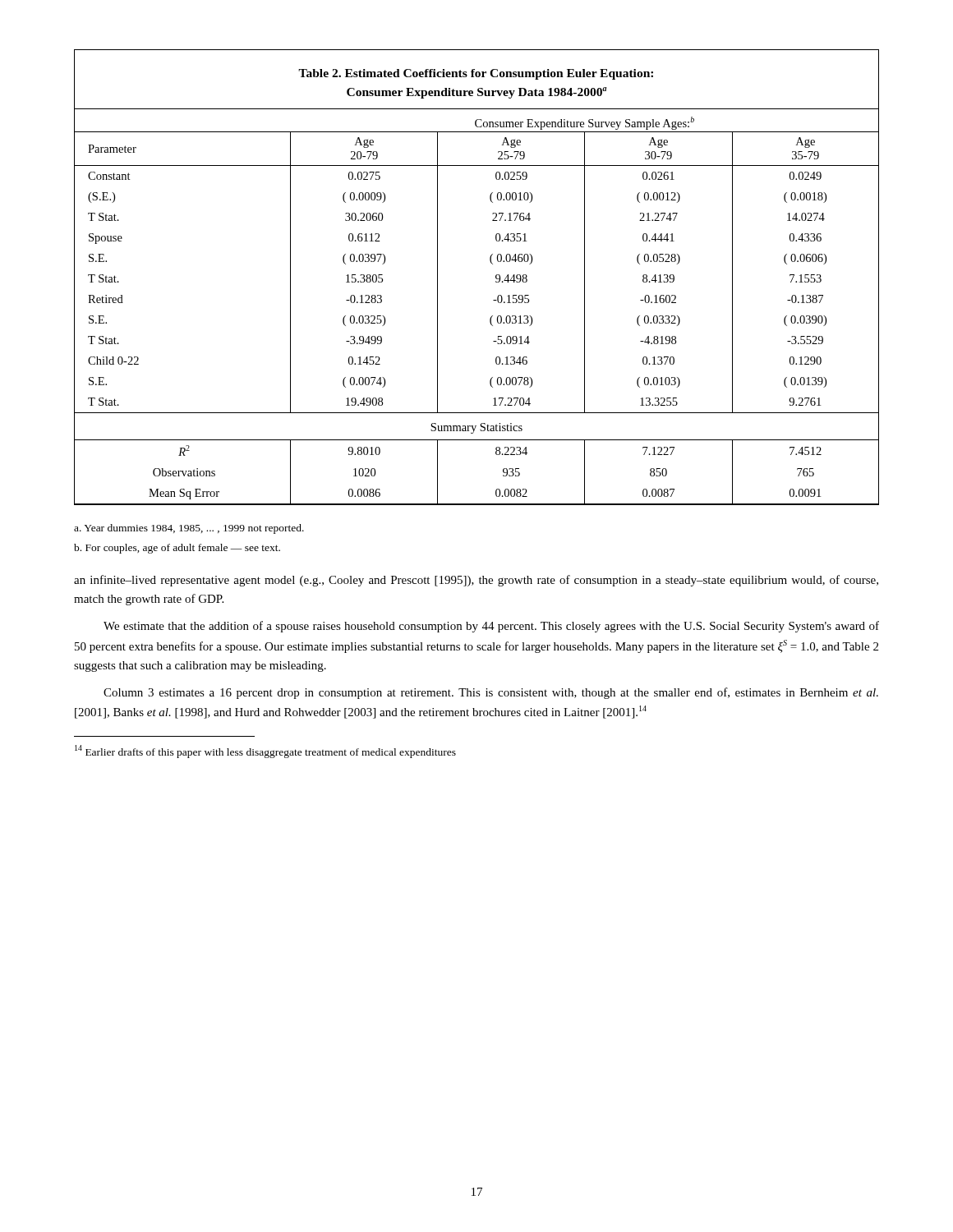Locate the text starting "We estimate that the"
The width and height of the screenshot is (953, 1232).
[x=476, y=646]
